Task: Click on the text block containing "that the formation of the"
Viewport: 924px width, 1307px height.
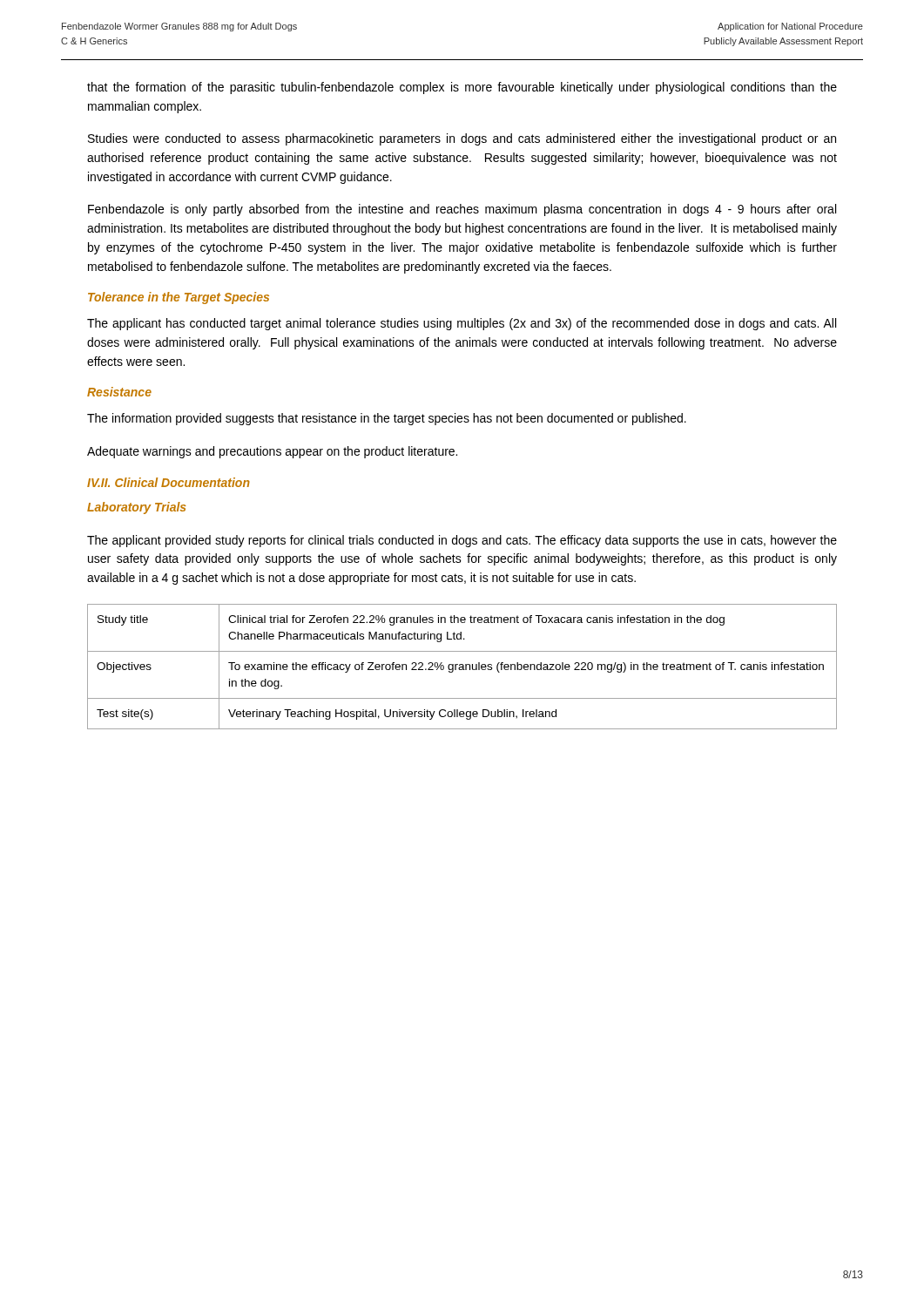Action: pyautogui.click(x=462, y=97)
